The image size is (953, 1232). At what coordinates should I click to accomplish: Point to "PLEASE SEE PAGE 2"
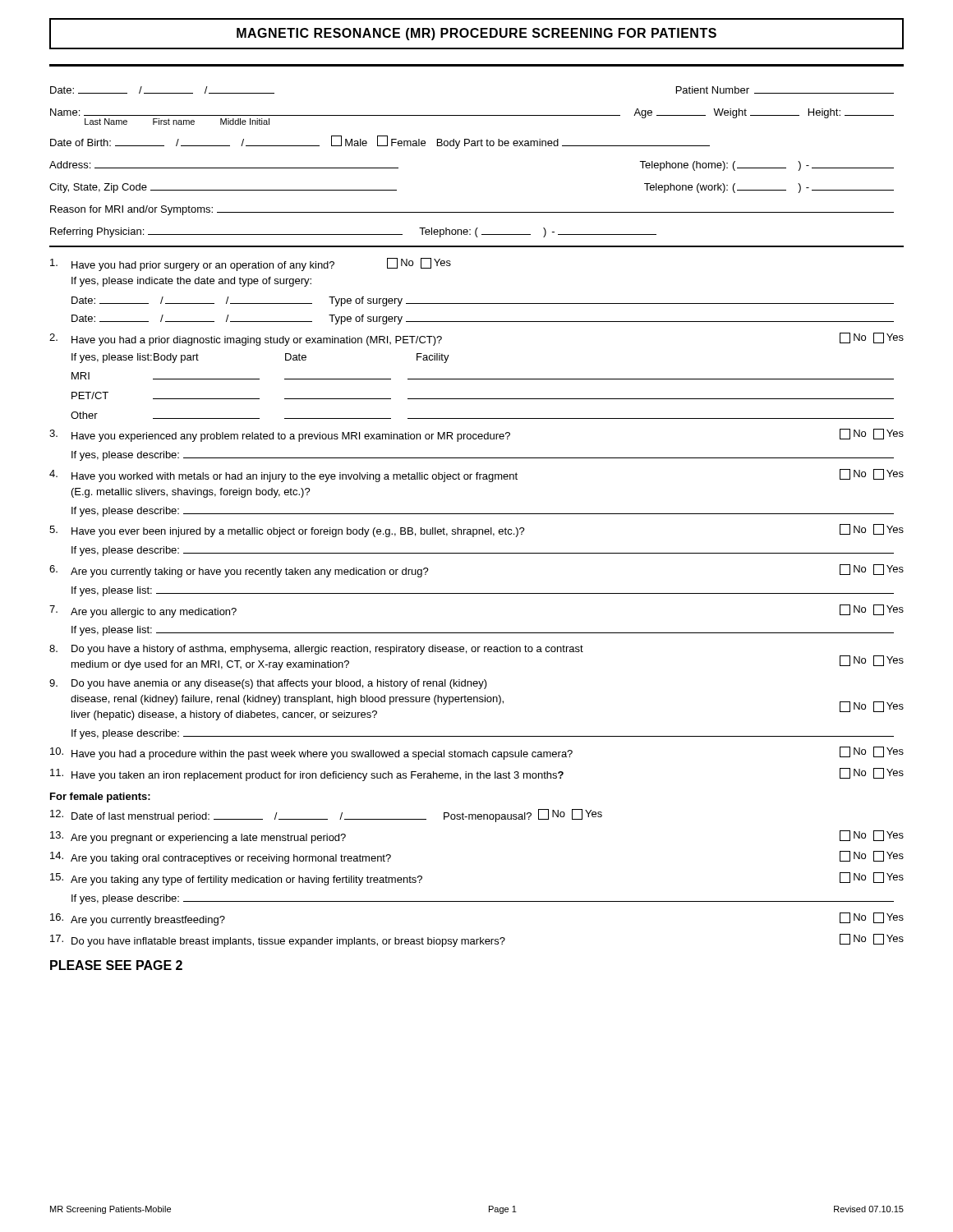(116, 966)
